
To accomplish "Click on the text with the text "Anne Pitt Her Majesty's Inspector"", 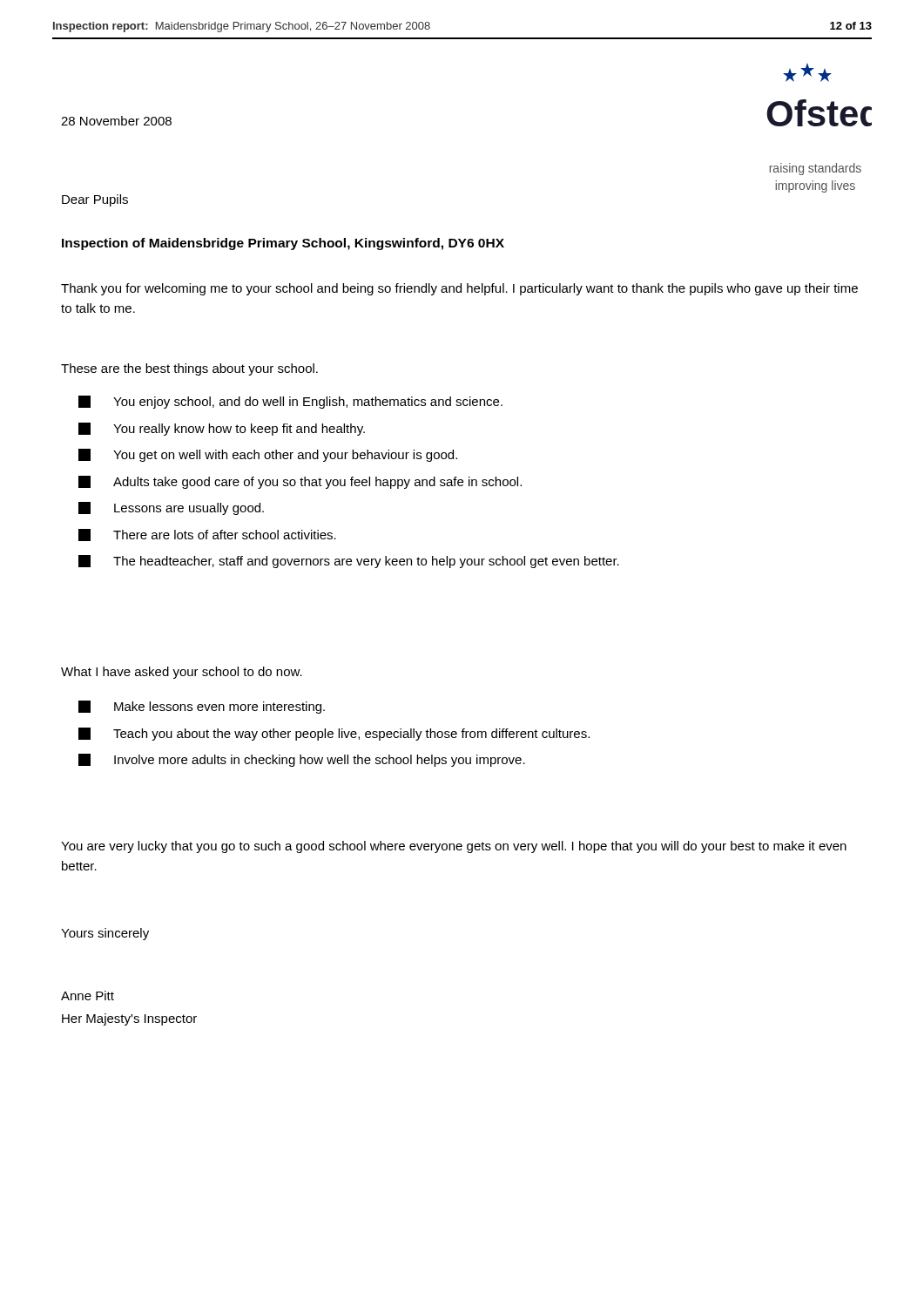I will (129, 1007).
